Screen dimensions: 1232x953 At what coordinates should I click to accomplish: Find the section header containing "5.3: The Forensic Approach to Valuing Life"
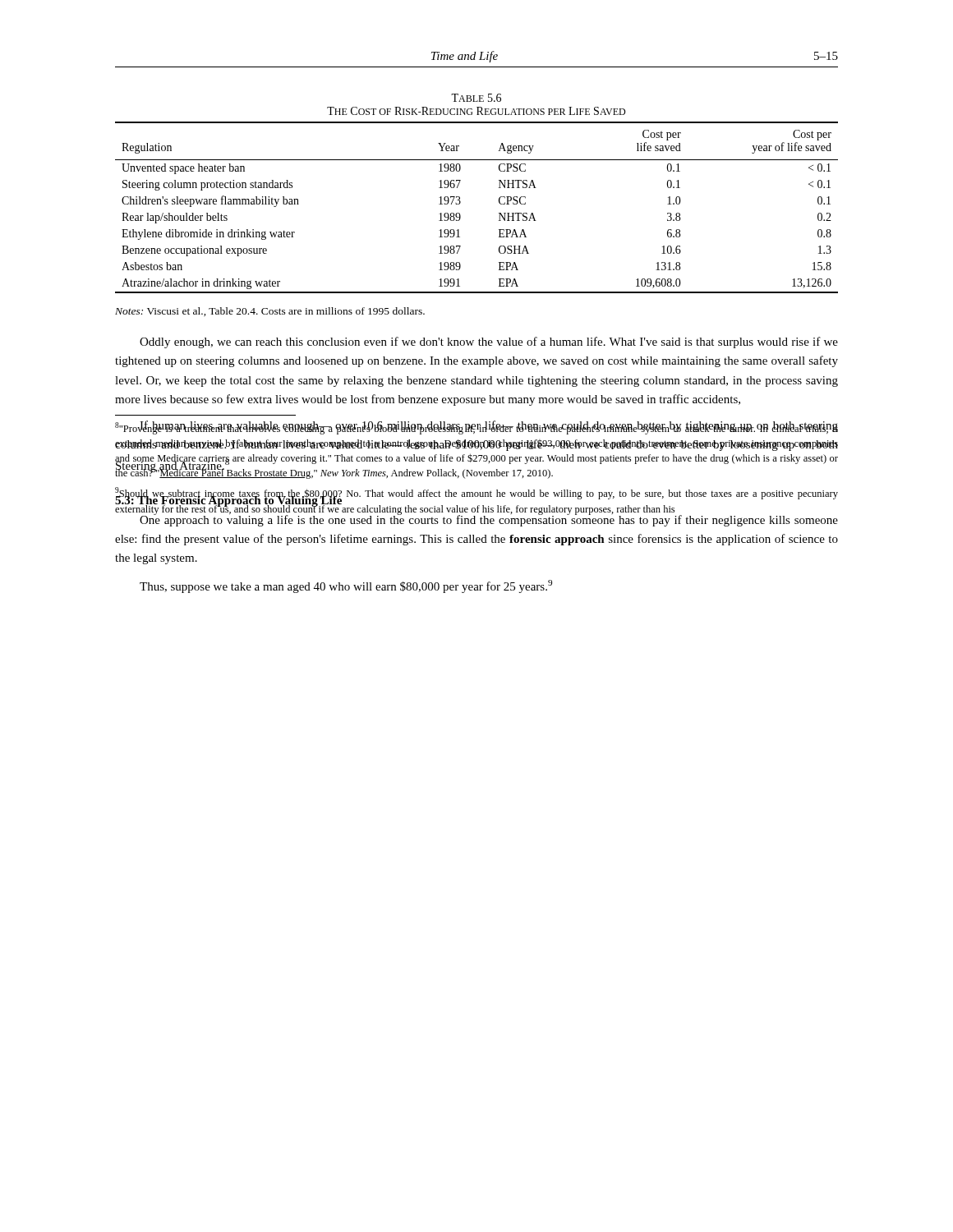(x=229, y=500)
